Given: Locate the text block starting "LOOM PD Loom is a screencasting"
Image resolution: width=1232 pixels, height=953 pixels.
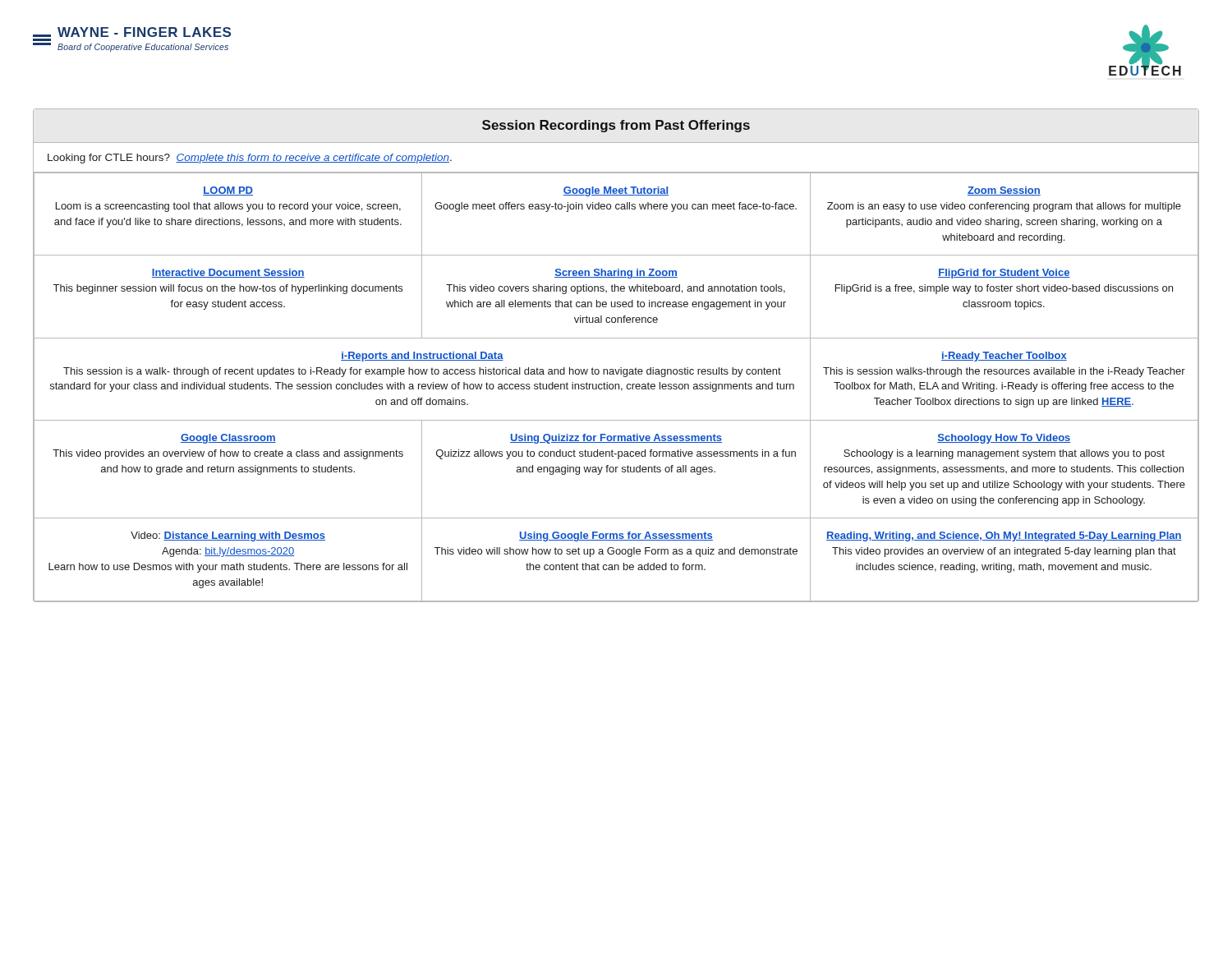Looking at the screenshot, I should click(x=228, y=206).
